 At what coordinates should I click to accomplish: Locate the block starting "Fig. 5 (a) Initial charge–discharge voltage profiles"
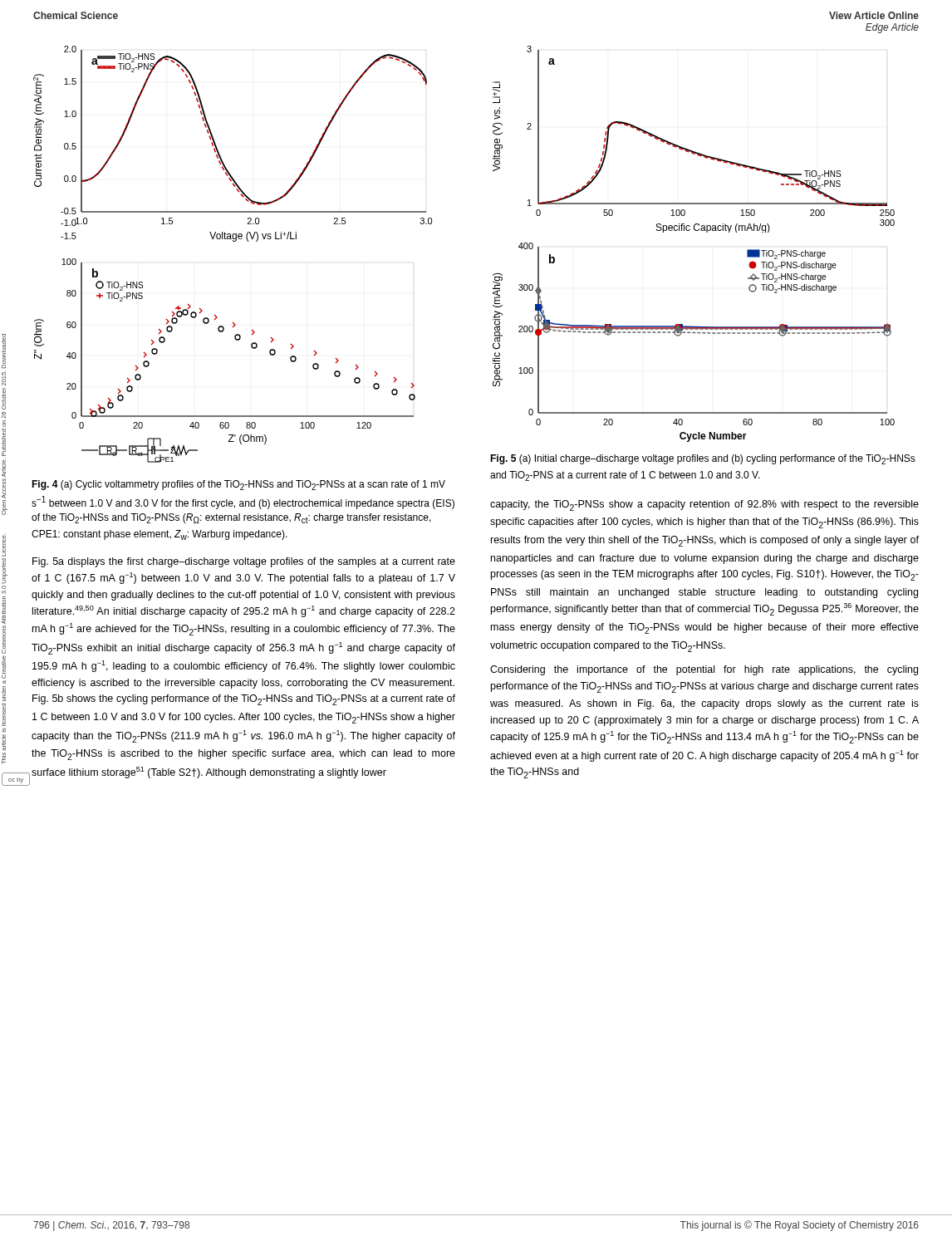click(703, 468)
